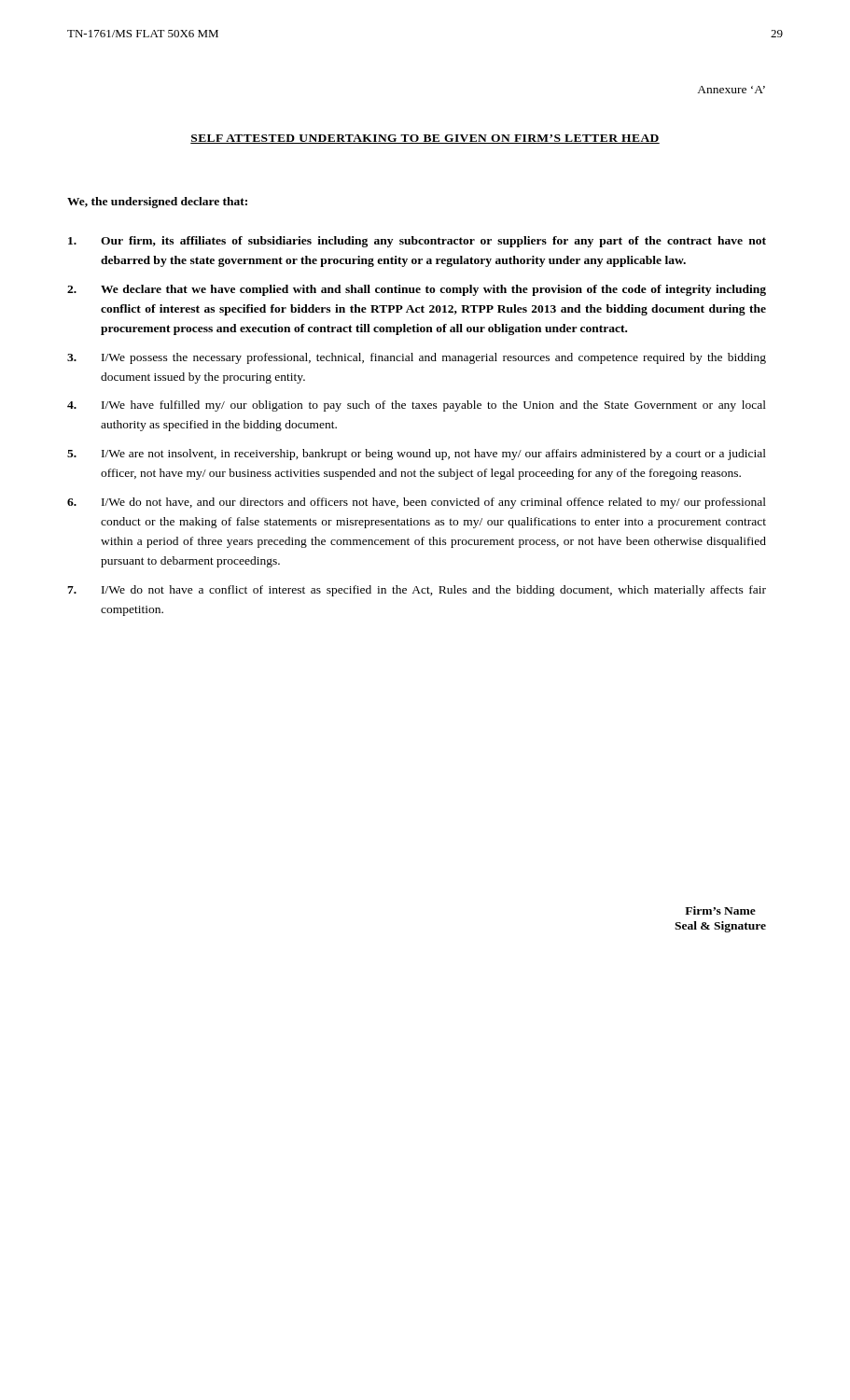Navigate to the element starting "6. I/We do not have,"
850x1400 pixels.
417,532
